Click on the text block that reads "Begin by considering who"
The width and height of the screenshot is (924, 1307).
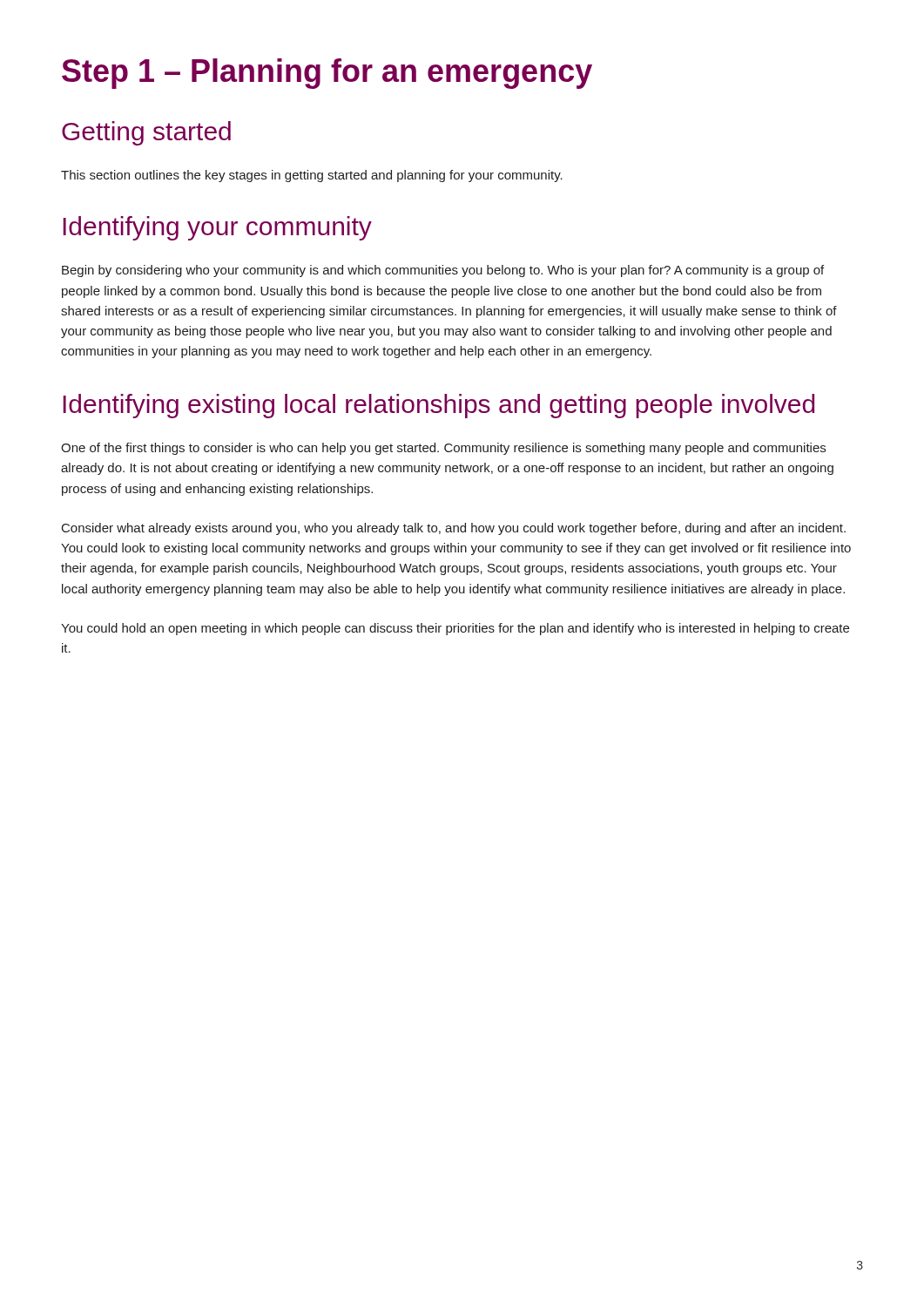click(462, 311)
